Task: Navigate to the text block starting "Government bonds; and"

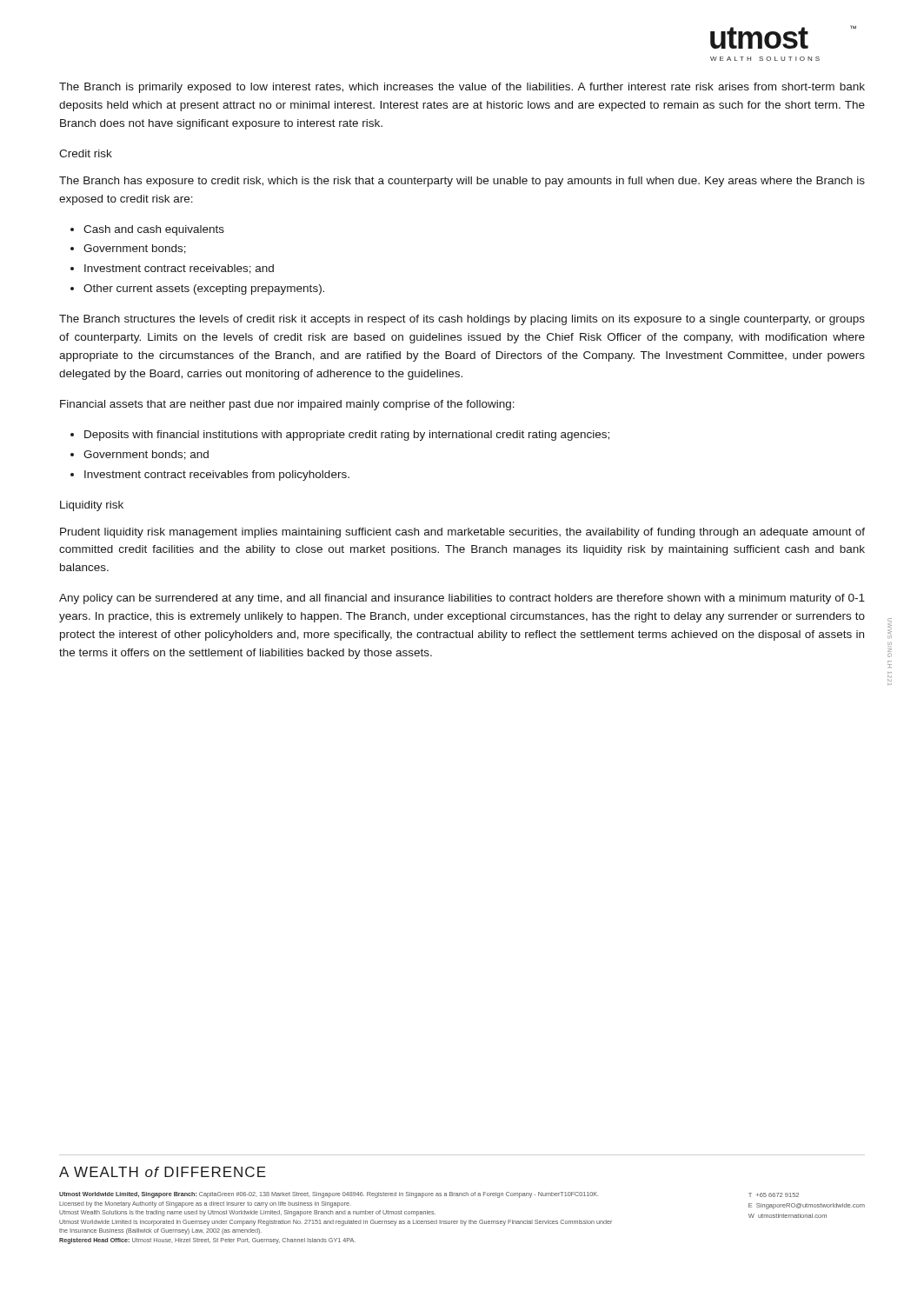Action: tap(146, 454)
